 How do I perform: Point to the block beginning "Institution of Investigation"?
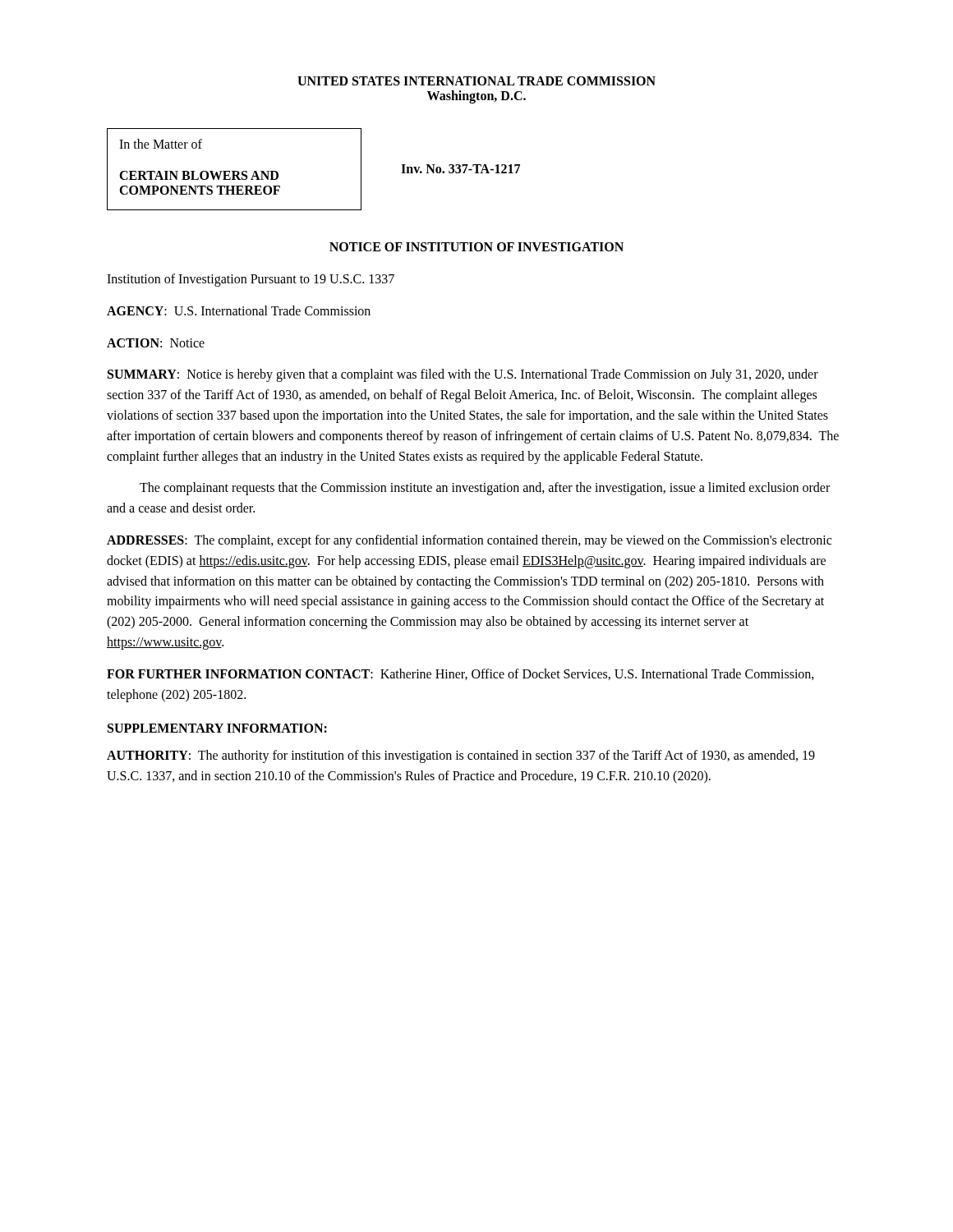click(251, 279)
